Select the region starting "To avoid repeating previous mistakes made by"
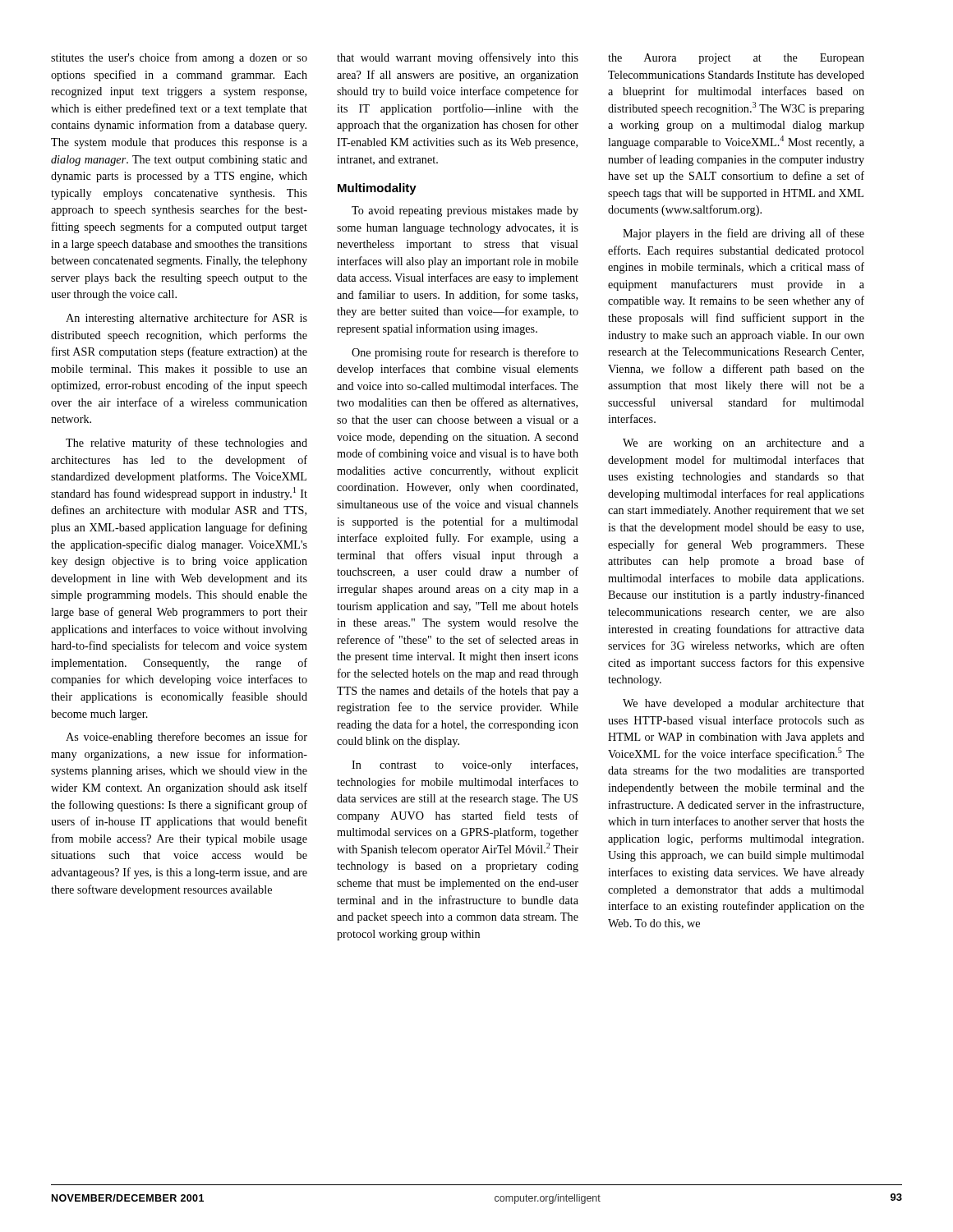Viewport: 953px width, 1232px height. coord(458,270)
